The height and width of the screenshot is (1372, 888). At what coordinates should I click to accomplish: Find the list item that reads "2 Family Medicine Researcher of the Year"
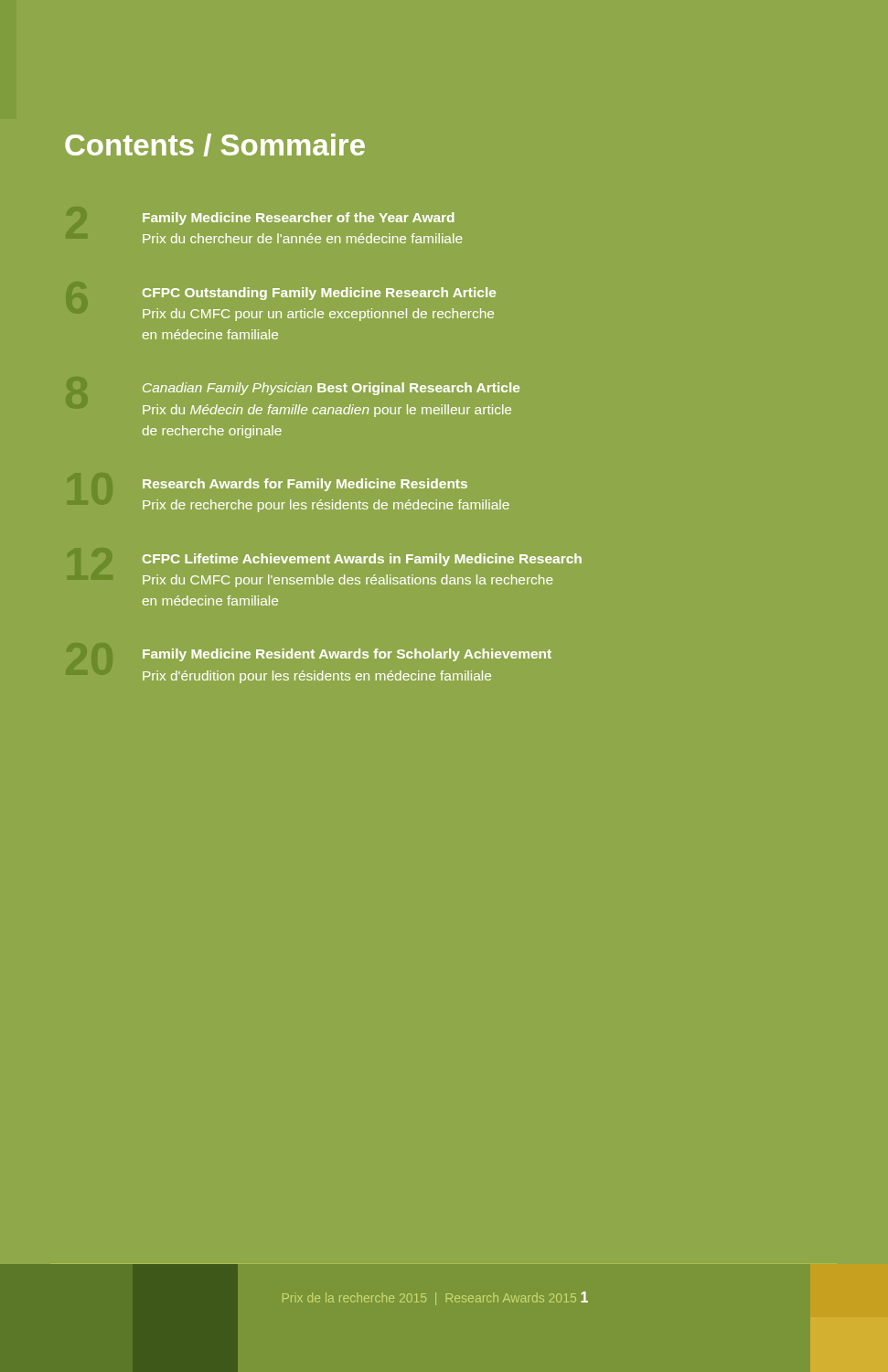tap(263, 227)
